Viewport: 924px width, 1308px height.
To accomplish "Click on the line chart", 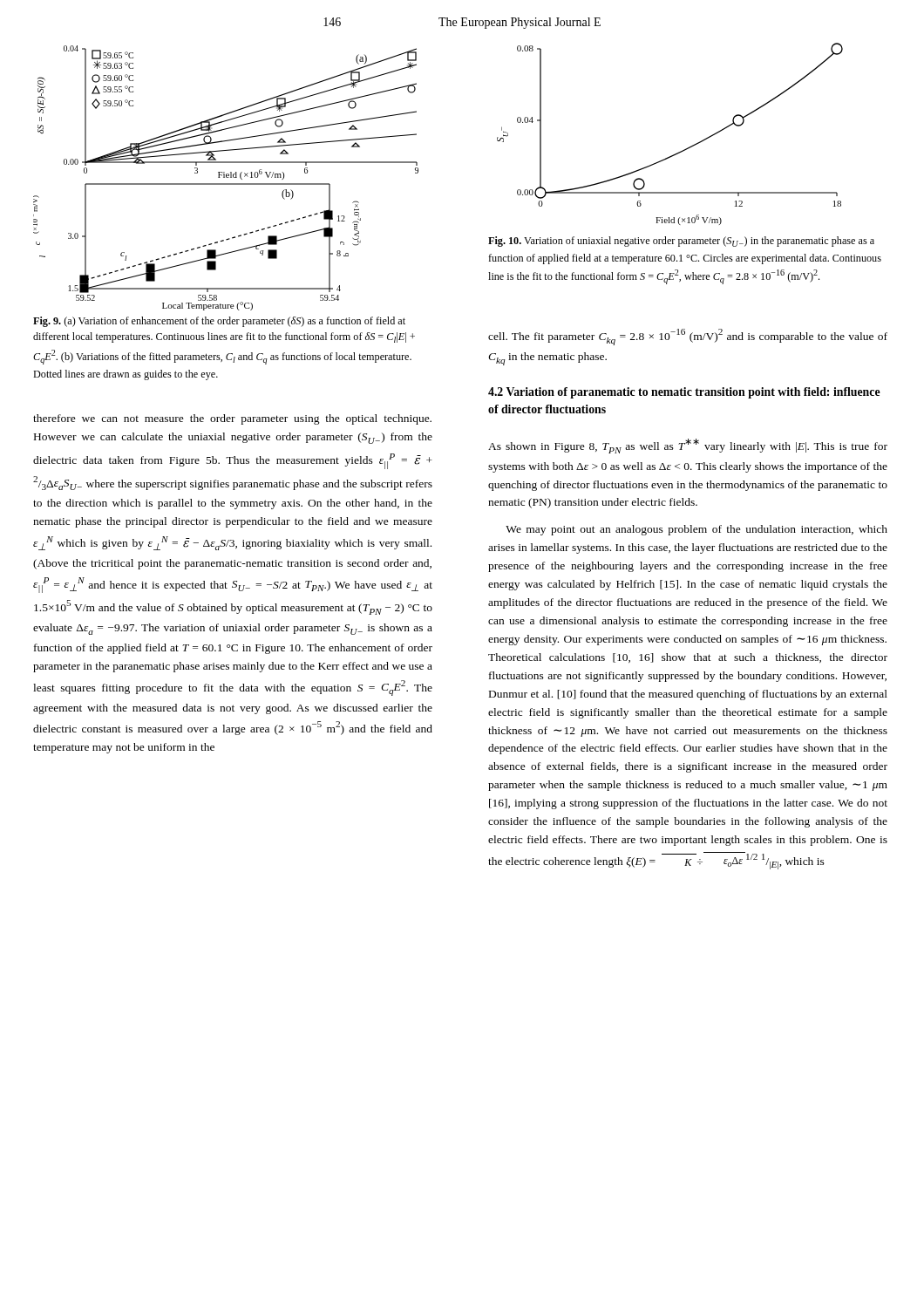I will click(233, 175).
